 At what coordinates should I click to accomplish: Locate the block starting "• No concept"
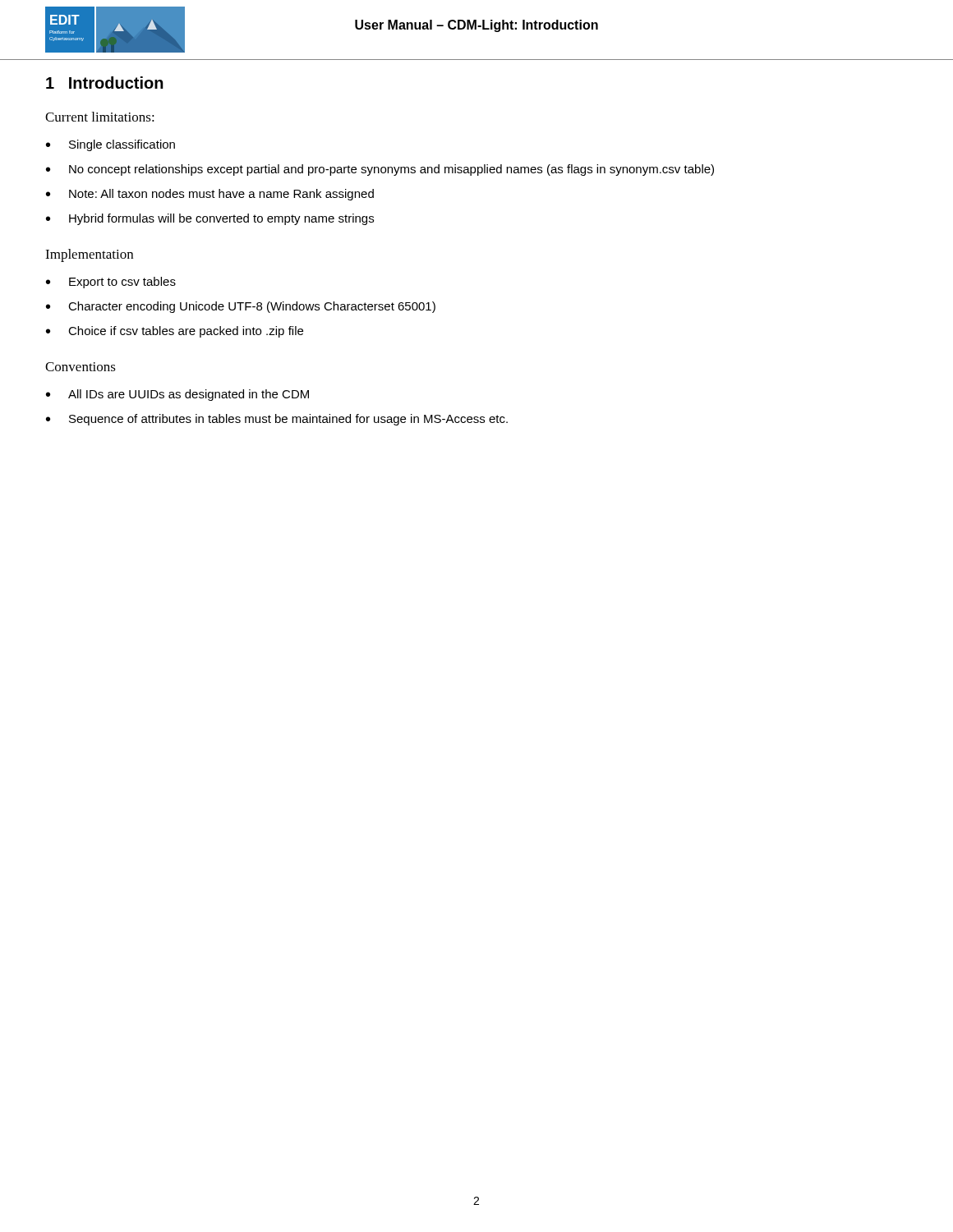click(x=476, y=170)
